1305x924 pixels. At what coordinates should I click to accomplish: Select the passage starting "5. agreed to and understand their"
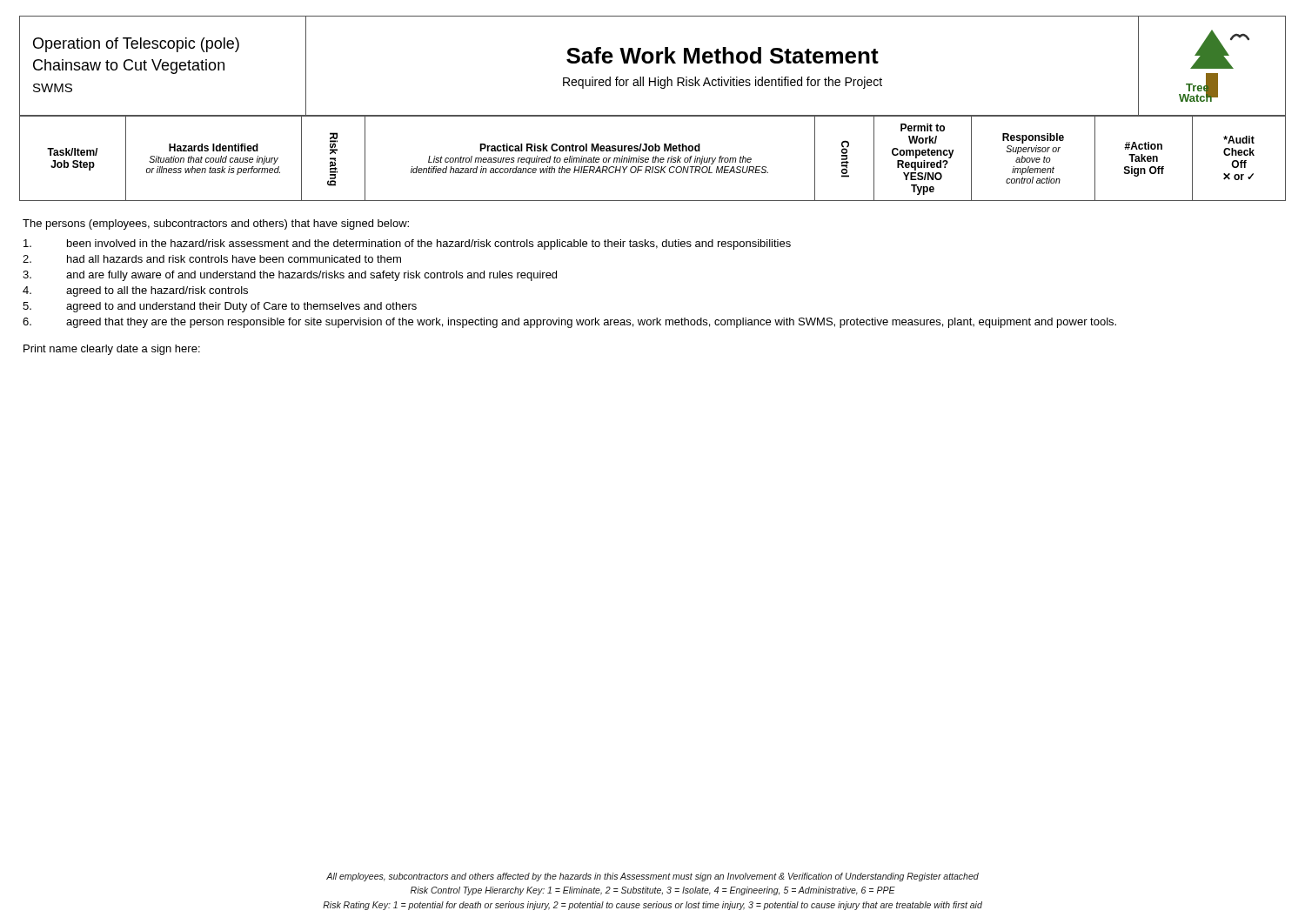click(220, 306)
